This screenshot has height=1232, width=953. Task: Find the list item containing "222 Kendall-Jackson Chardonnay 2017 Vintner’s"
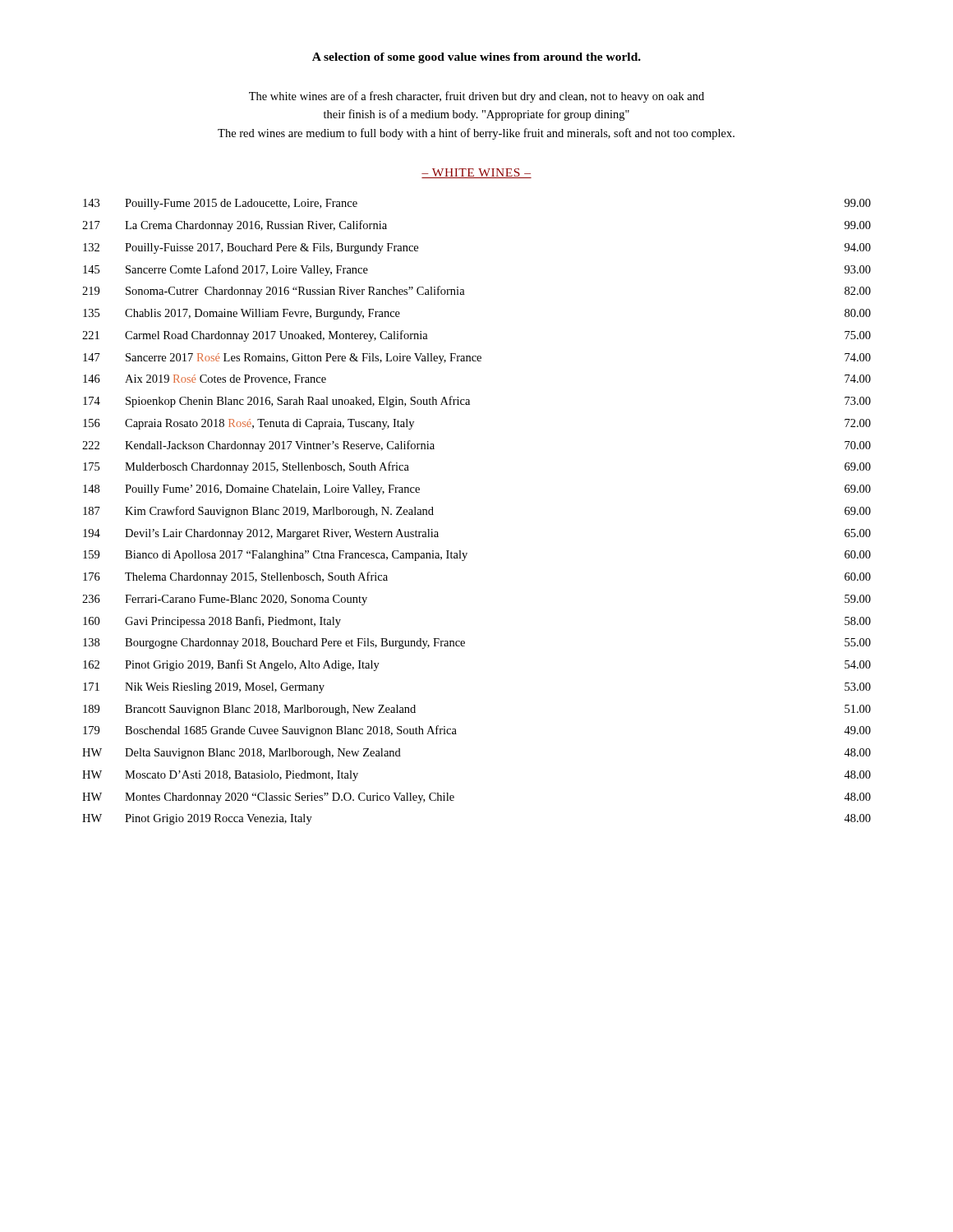tap(283, 446)
